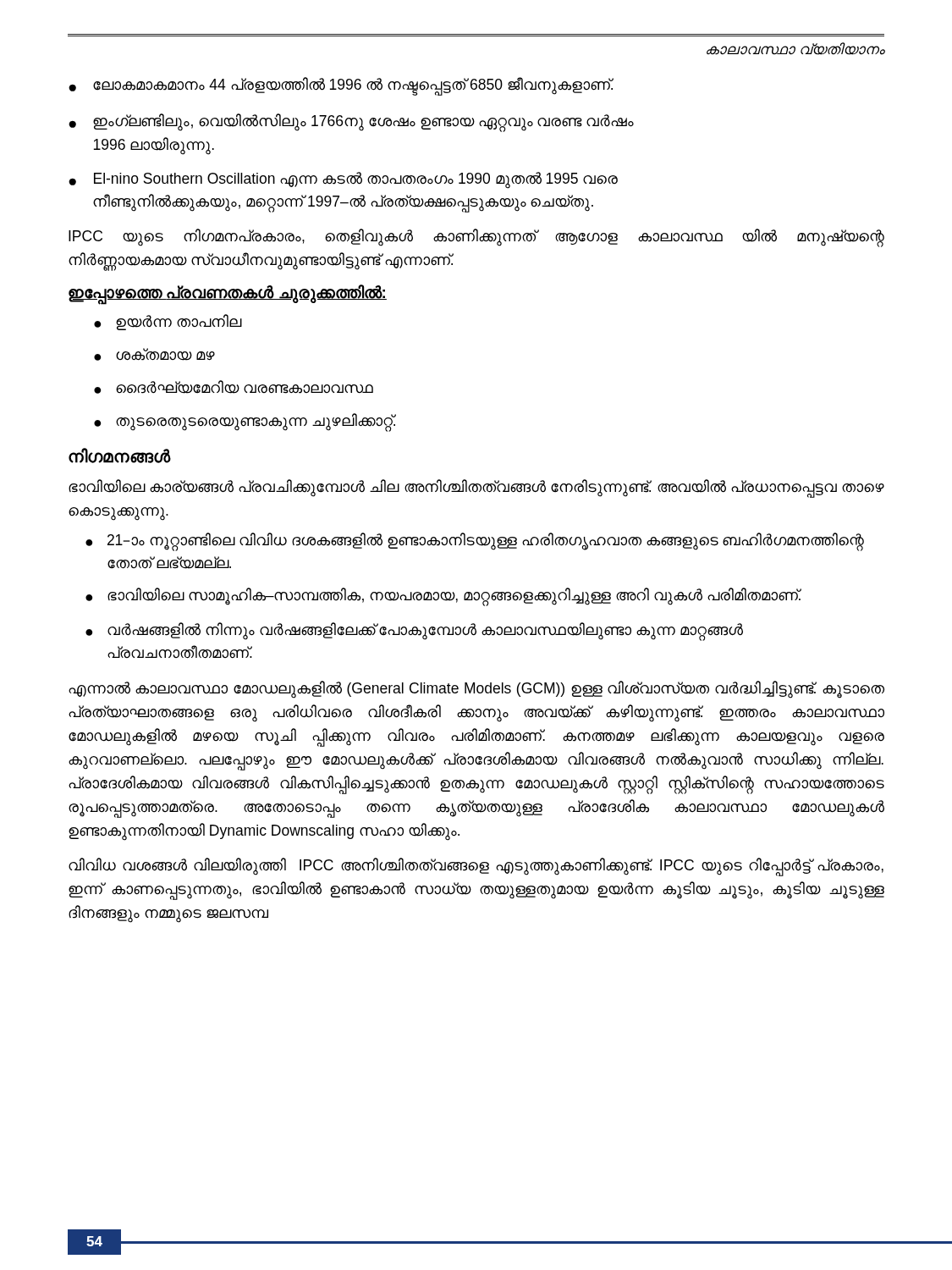952x1270 pixels.
Task: Click on the passage starting "● El-nino Southern Oscillation എന്ന"
Action: tap(343, 190)
